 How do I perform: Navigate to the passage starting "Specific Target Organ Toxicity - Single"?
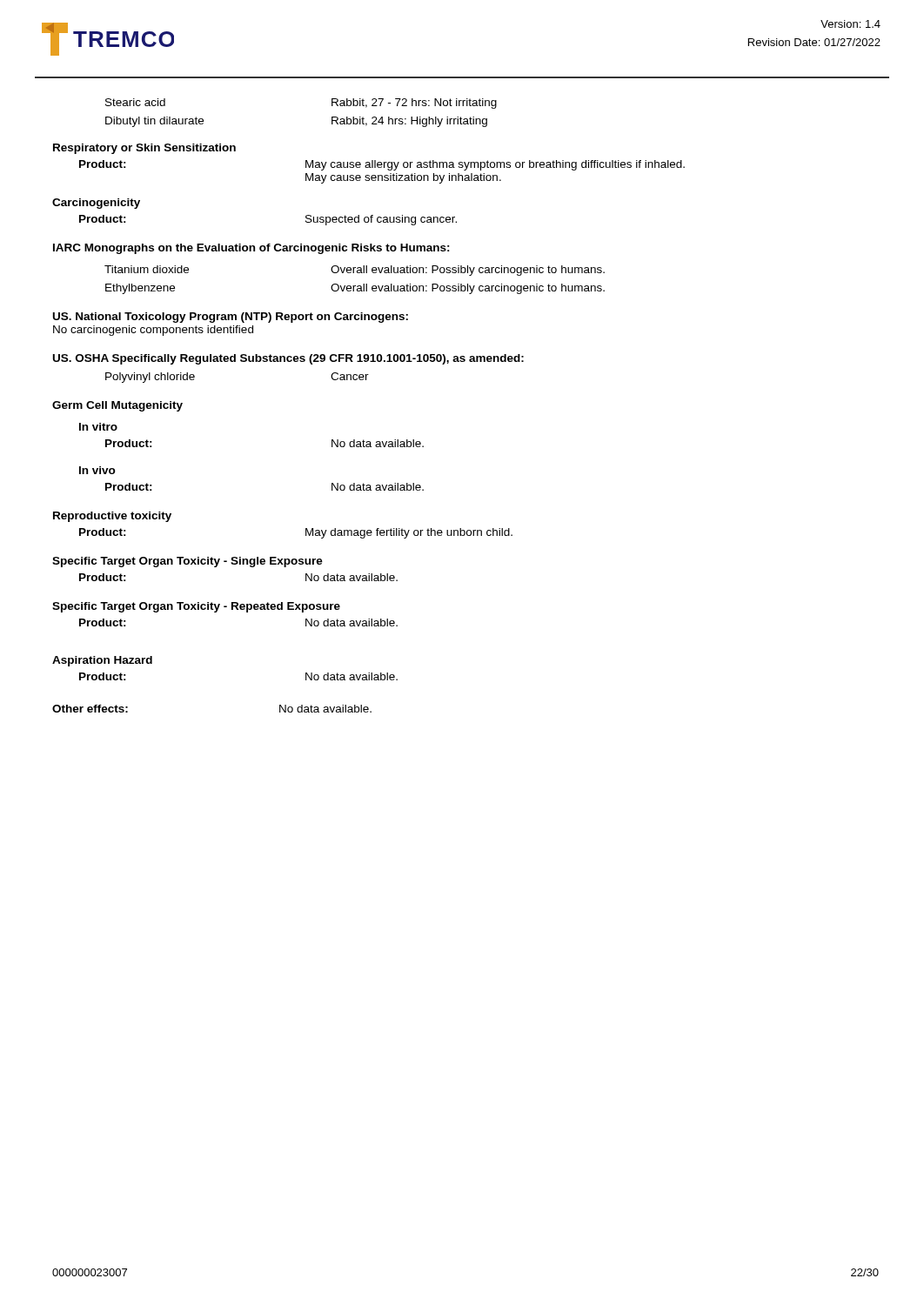(x=187, y=561)
